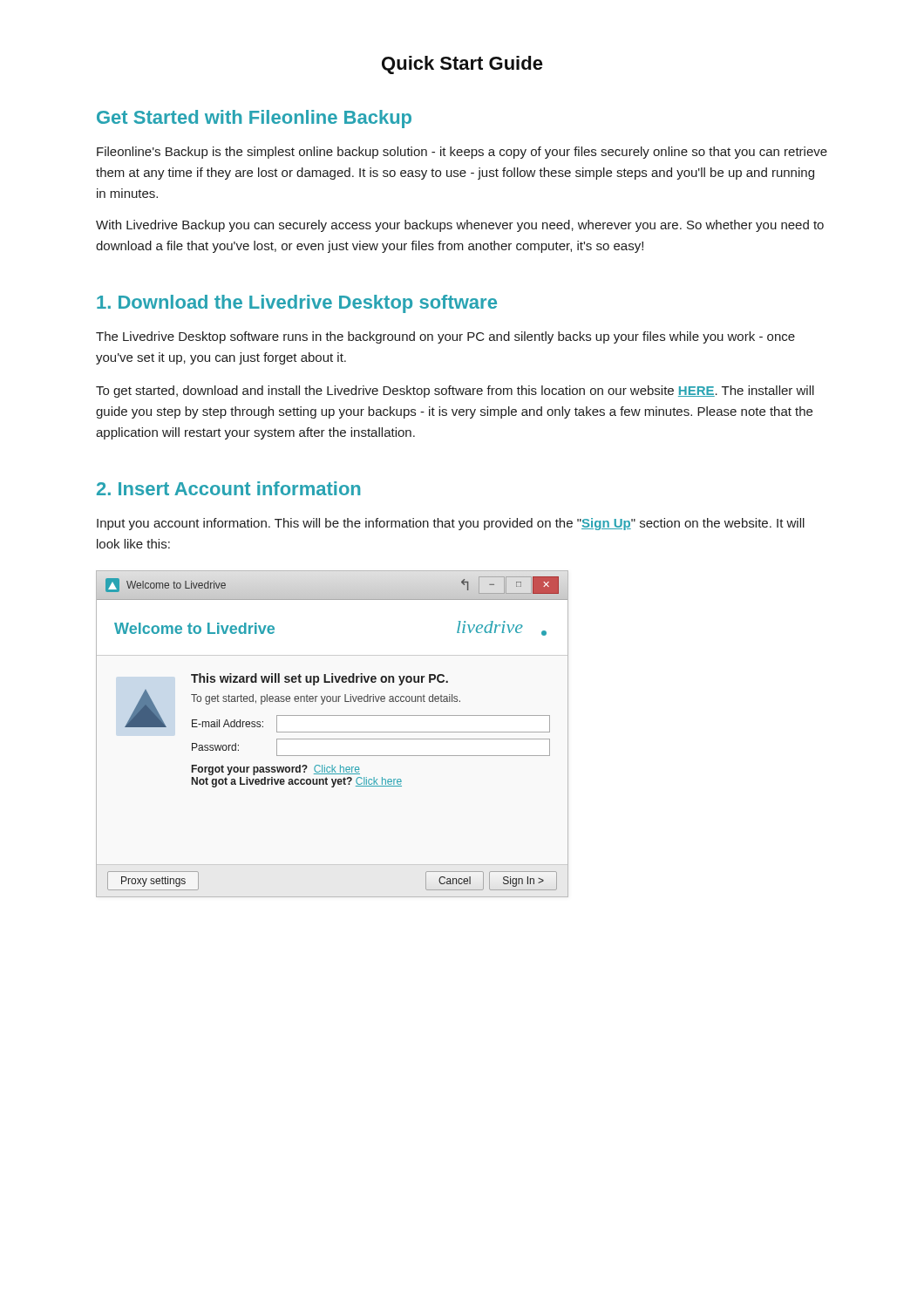
Task: Navigate to the text block starting "With Livedrive Backup you can"
Action: [460, 235]
